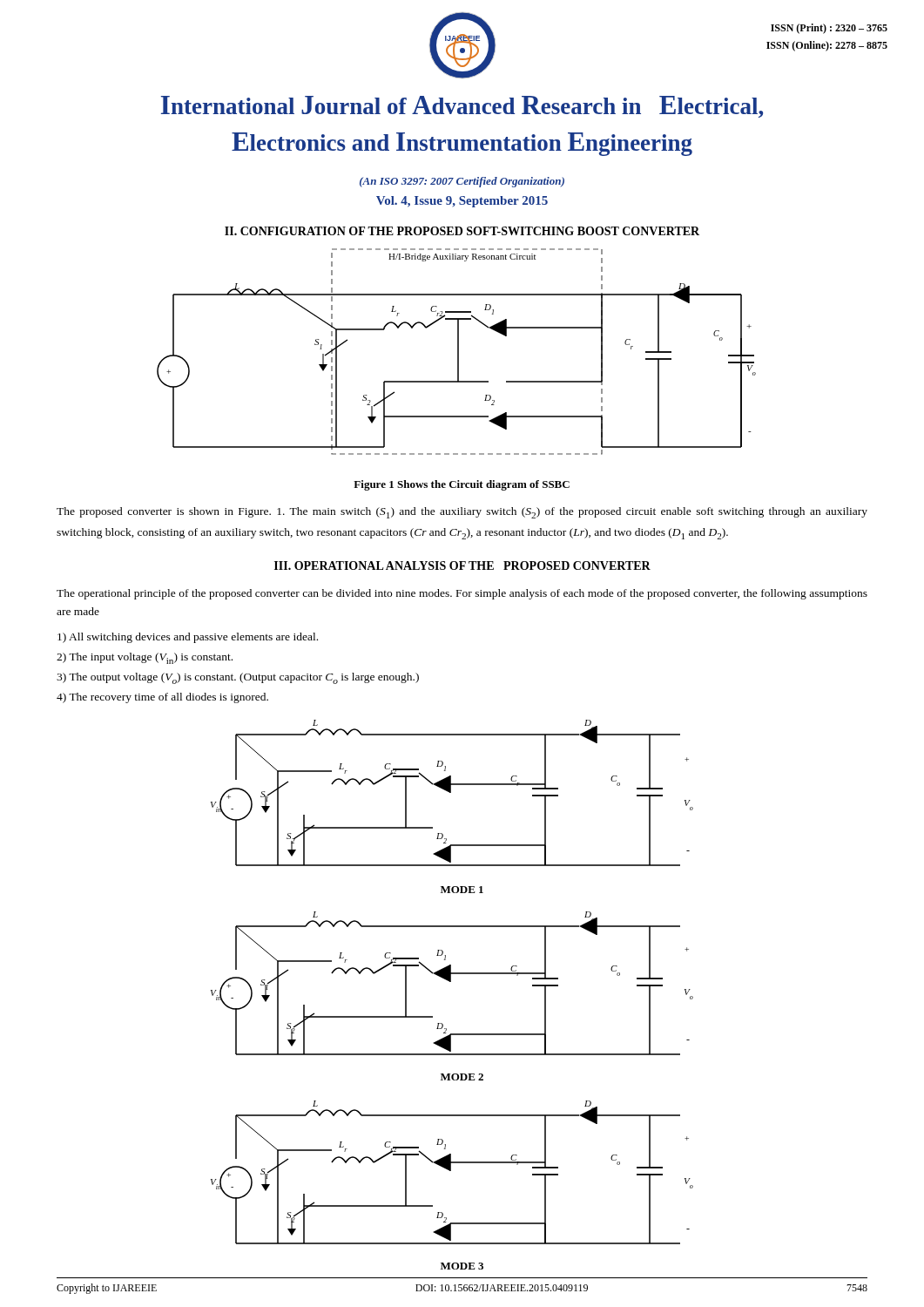Image resolution: width=924 pixels, height=1307 pixels.
Task: Locate the logo
Action: 462,45
